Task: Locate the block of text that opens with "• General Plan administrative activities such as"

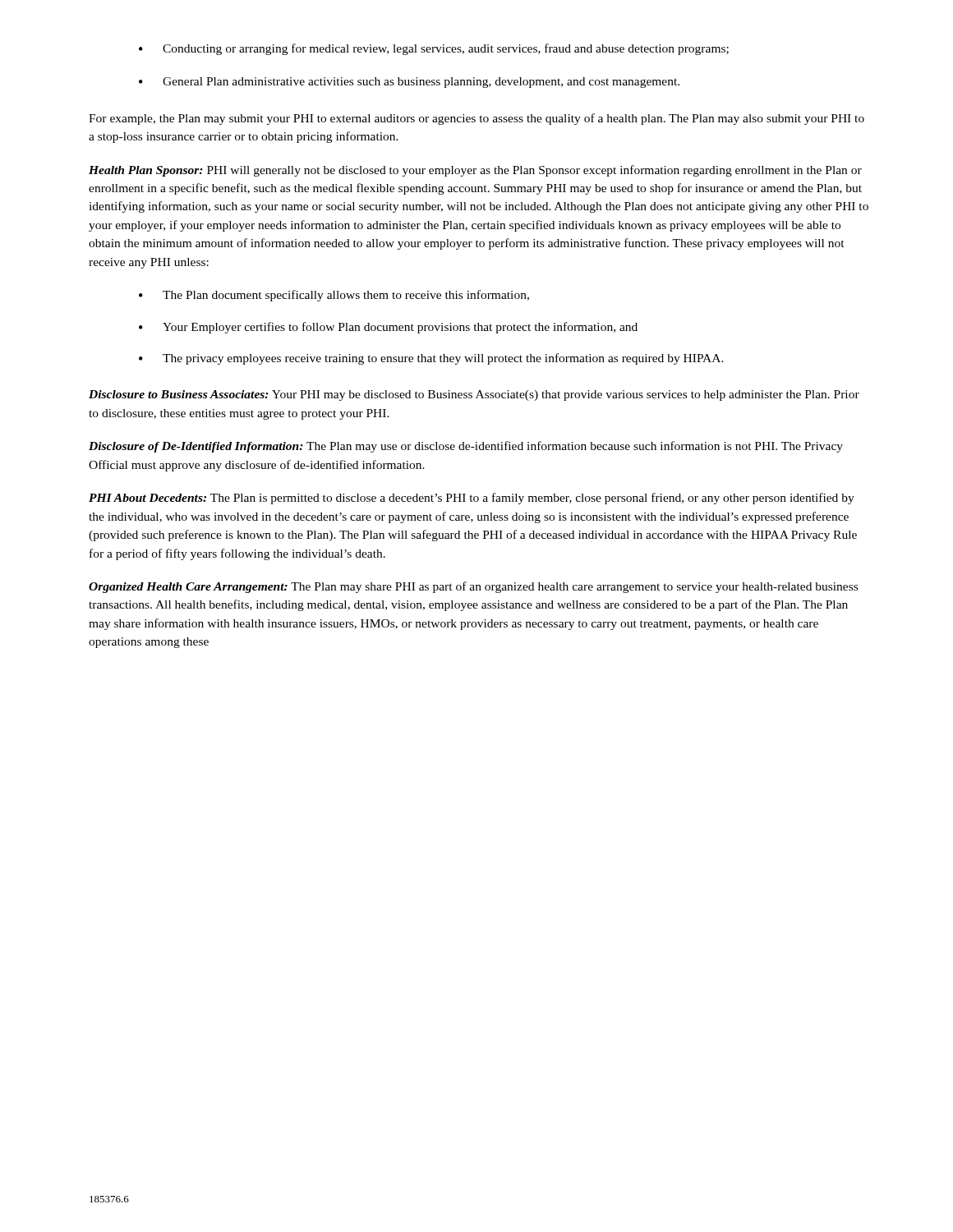Action: click(x=504, y=83)
